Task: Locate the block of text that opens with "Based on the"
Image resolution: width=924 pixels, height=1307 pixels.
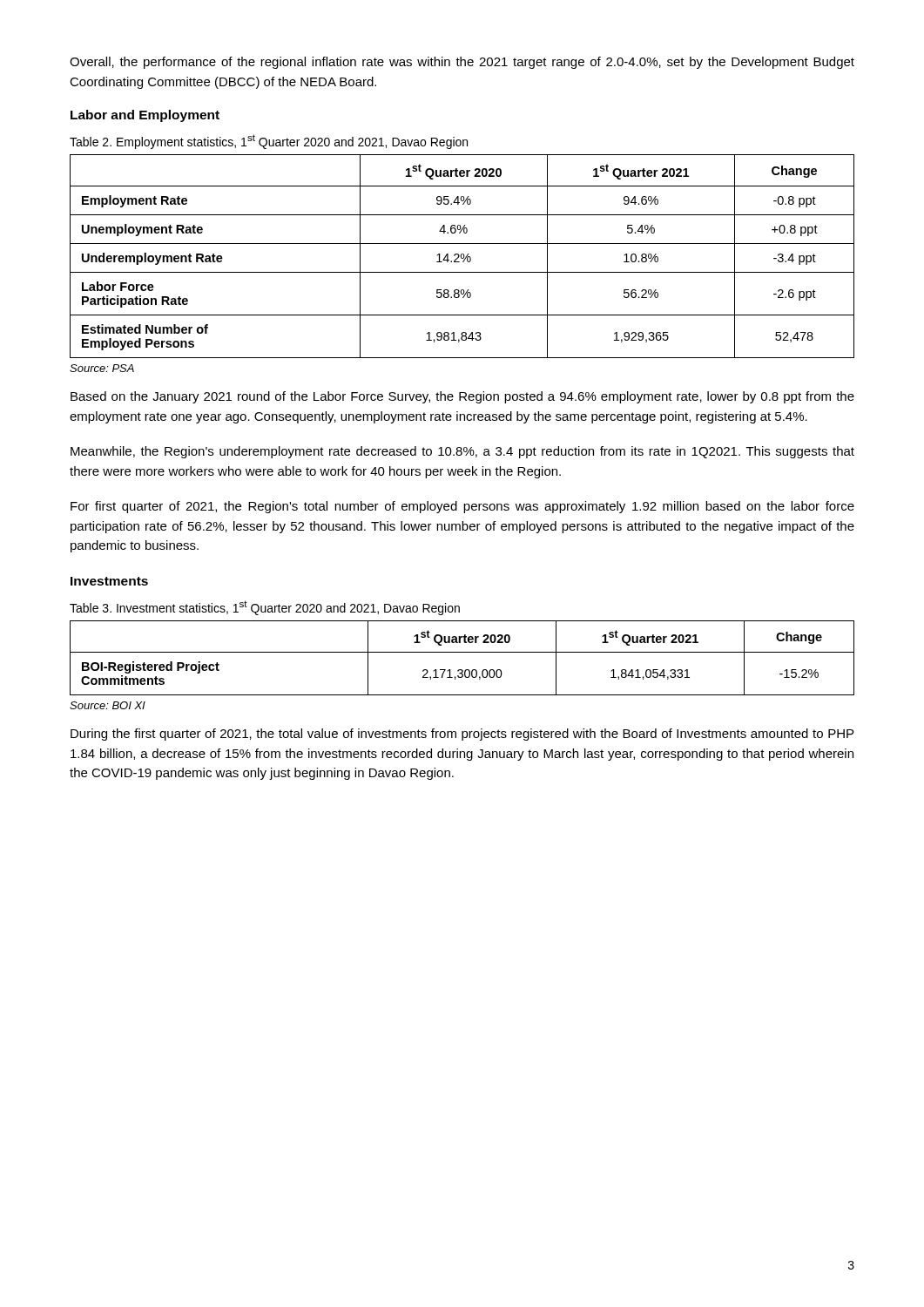Action: 462,406
